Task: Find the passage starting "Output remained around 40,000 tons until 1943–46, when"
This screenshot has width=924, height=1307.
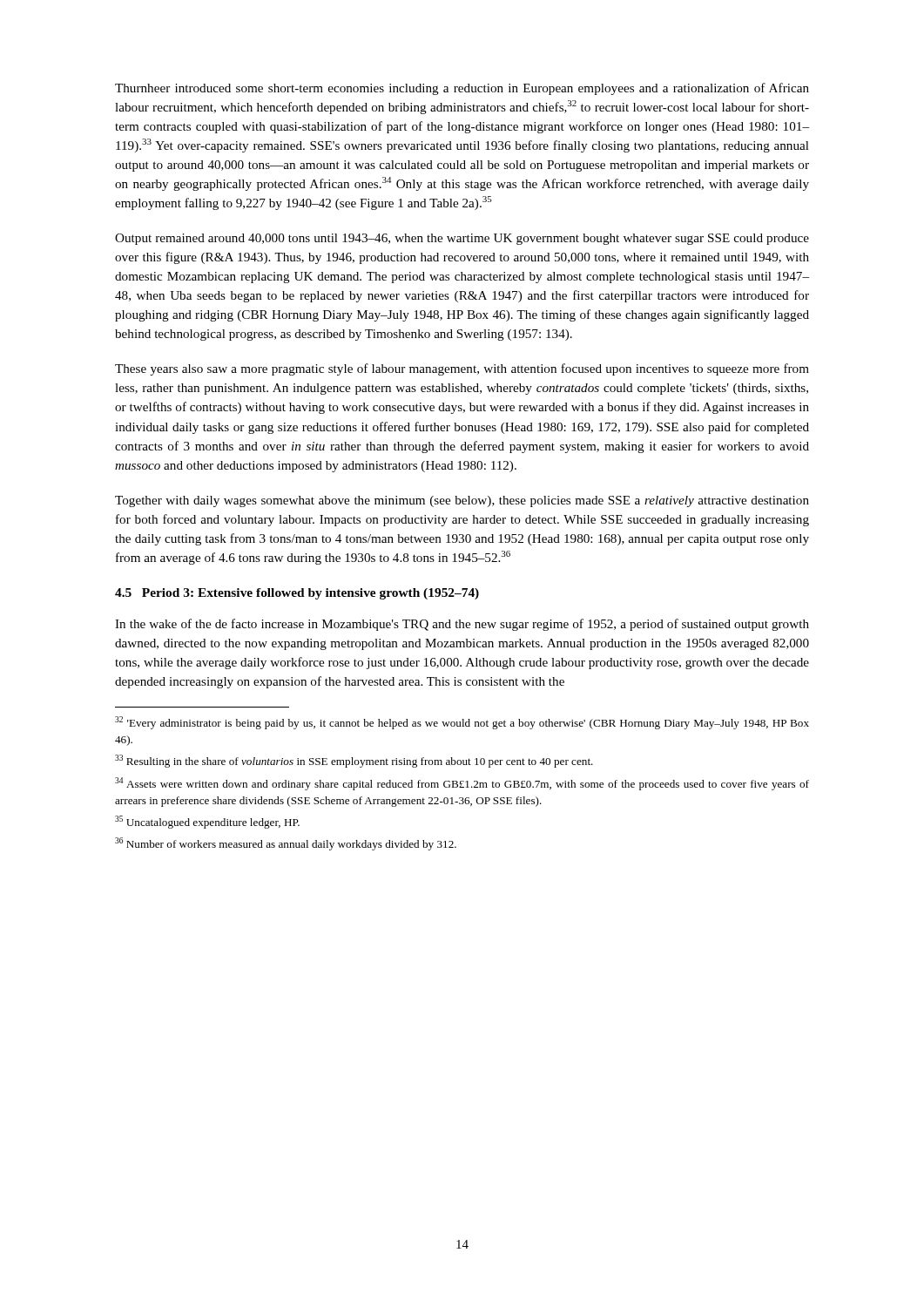Action: pos(462,286)
